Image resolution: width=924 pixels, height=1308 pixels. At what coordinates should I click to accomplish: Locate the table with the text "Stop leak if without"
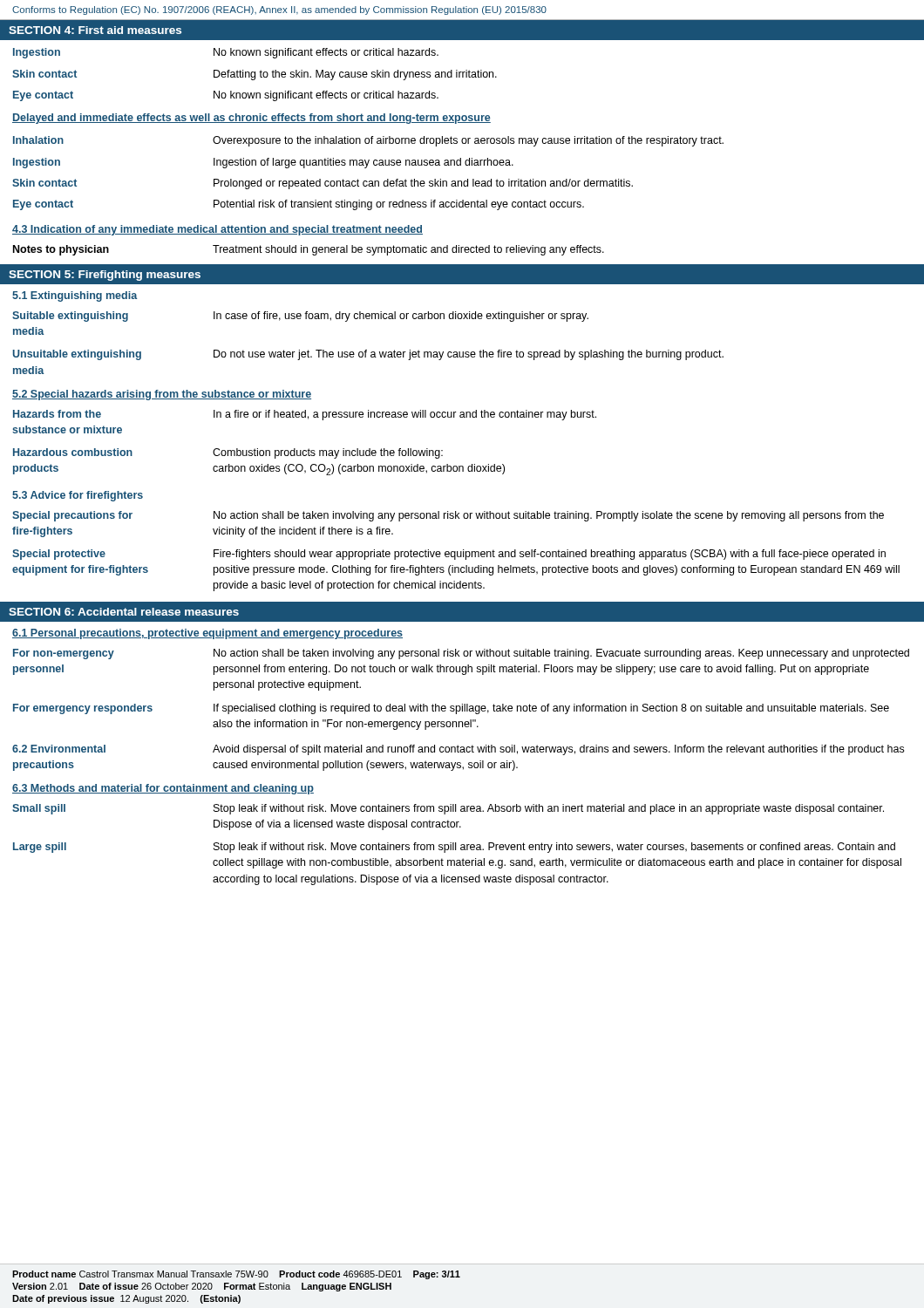click(462, 845)
